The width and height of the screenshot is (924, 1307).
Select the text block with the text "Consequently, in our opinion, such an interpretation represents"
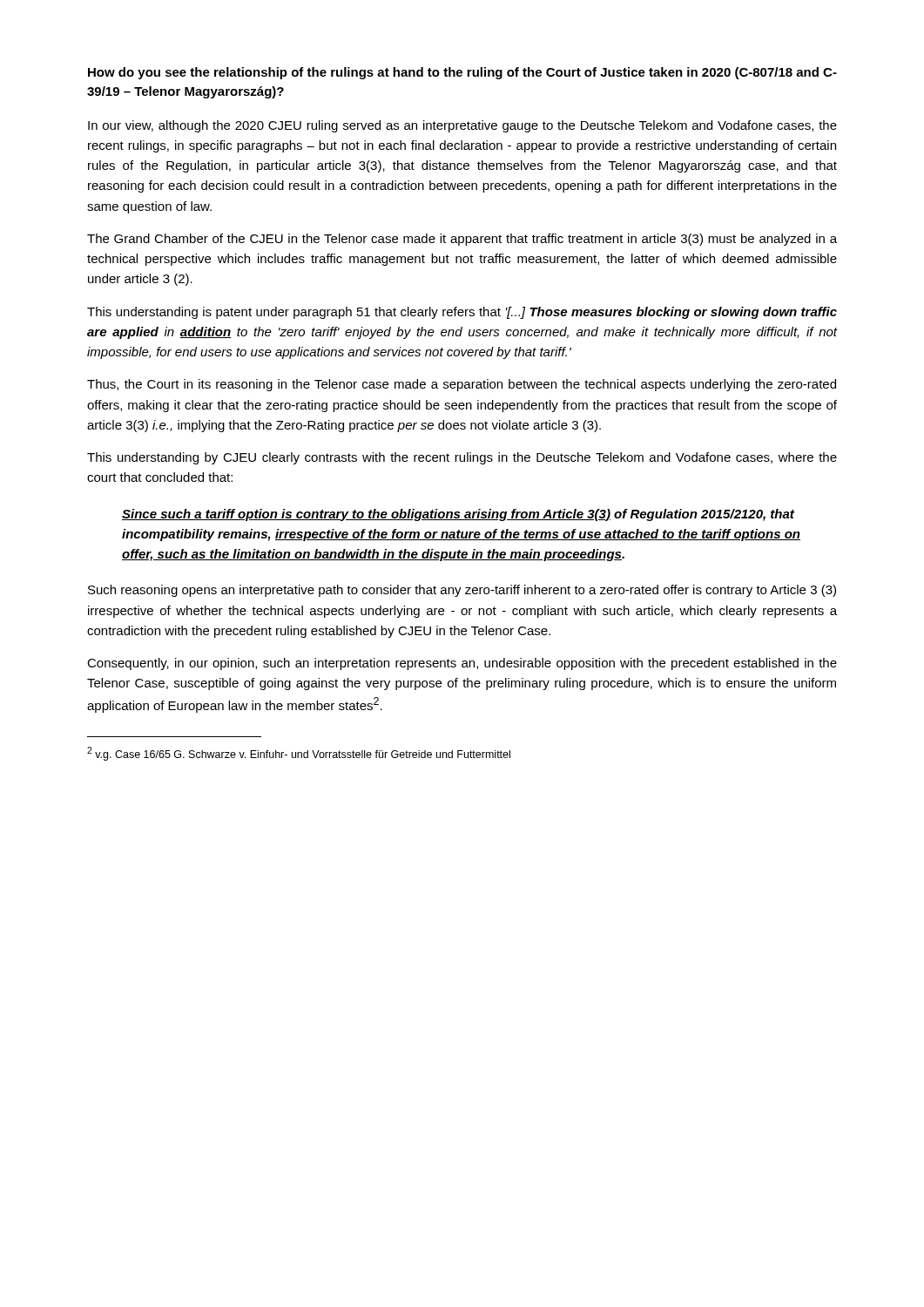[x=462, y=684]
